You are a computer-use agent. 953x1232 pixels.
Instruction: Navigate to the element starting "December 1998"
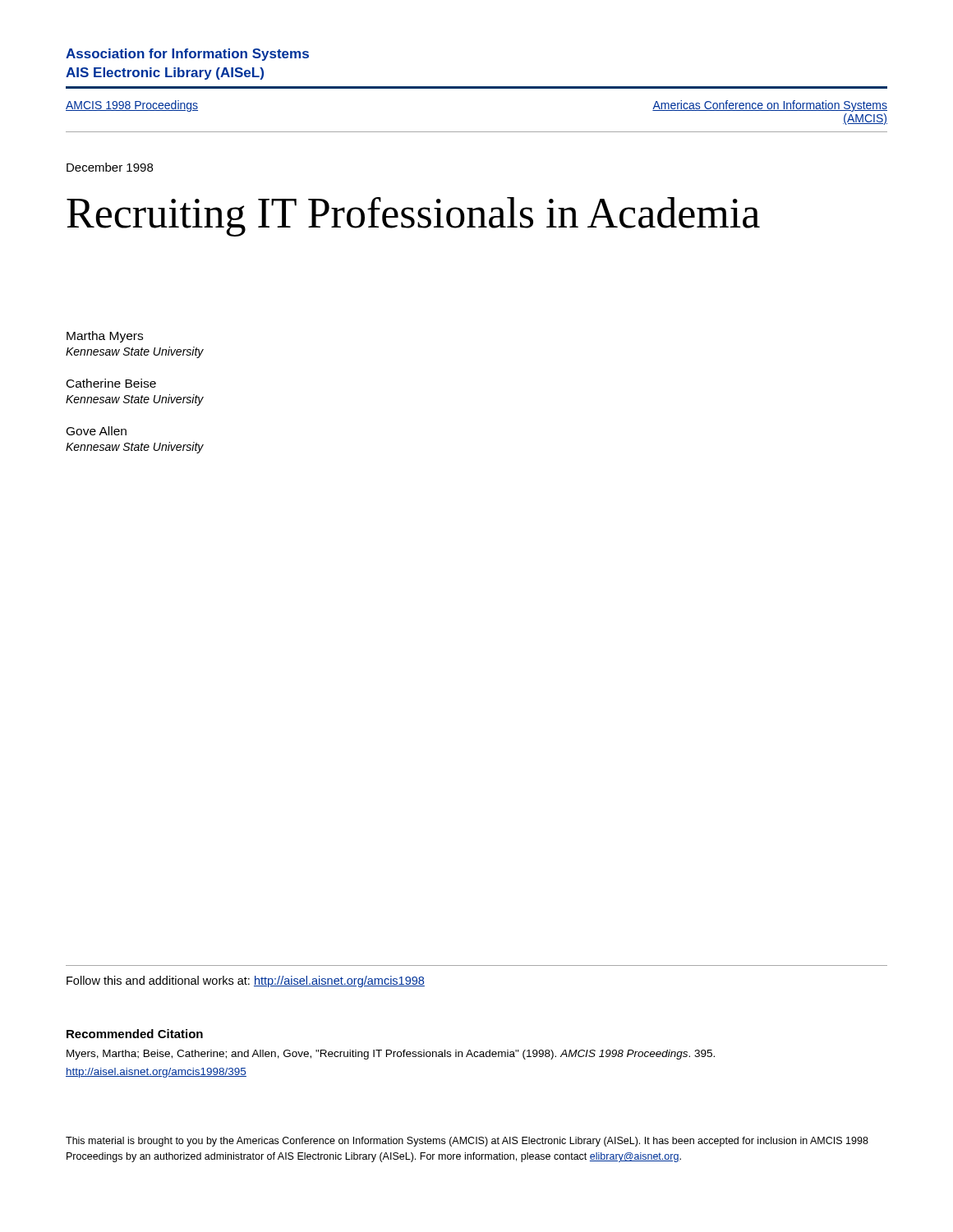coord(110,167)
